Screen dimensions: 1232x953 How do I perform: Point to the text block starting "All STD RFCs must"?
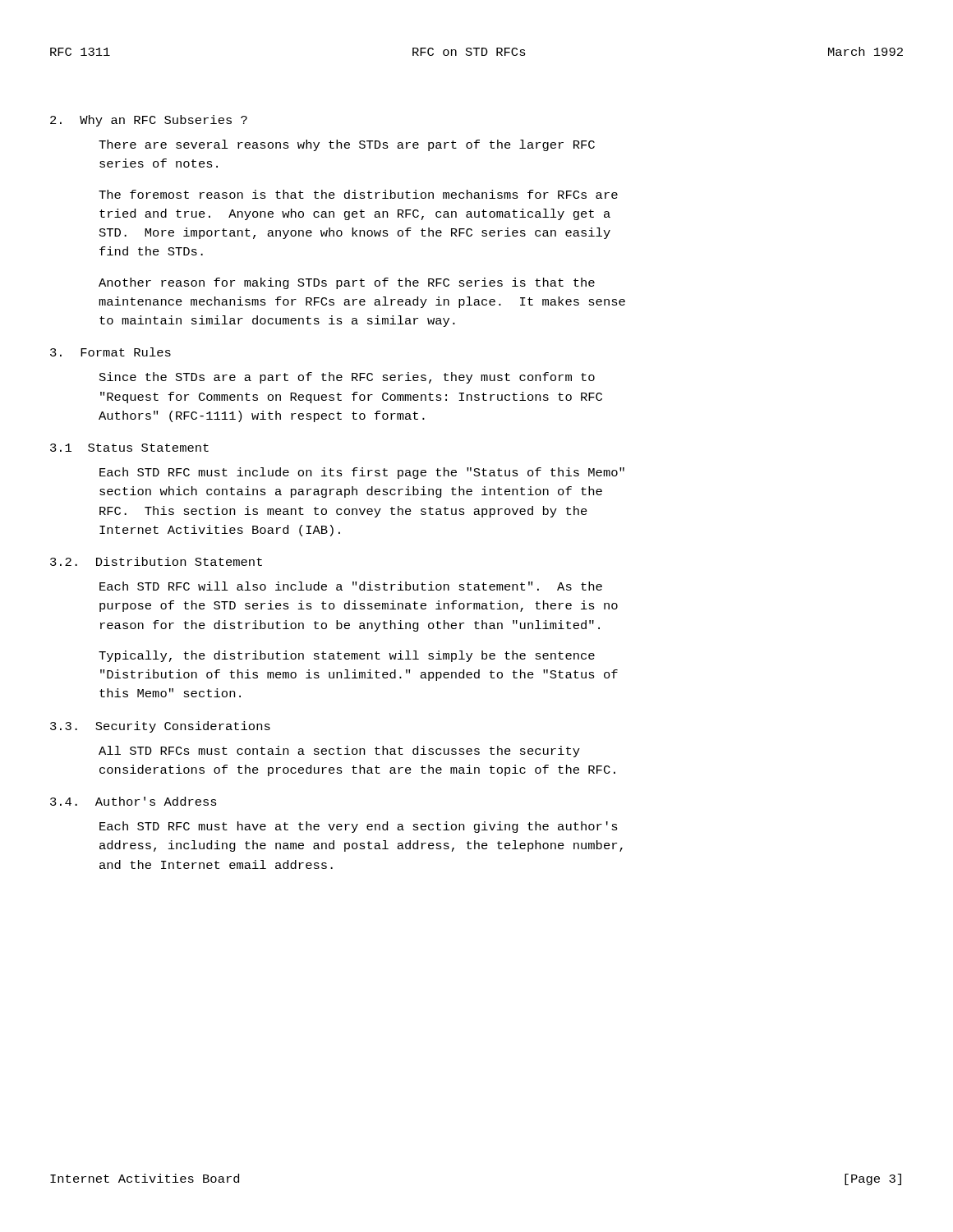pyautogui.click(x=358, y=761)
